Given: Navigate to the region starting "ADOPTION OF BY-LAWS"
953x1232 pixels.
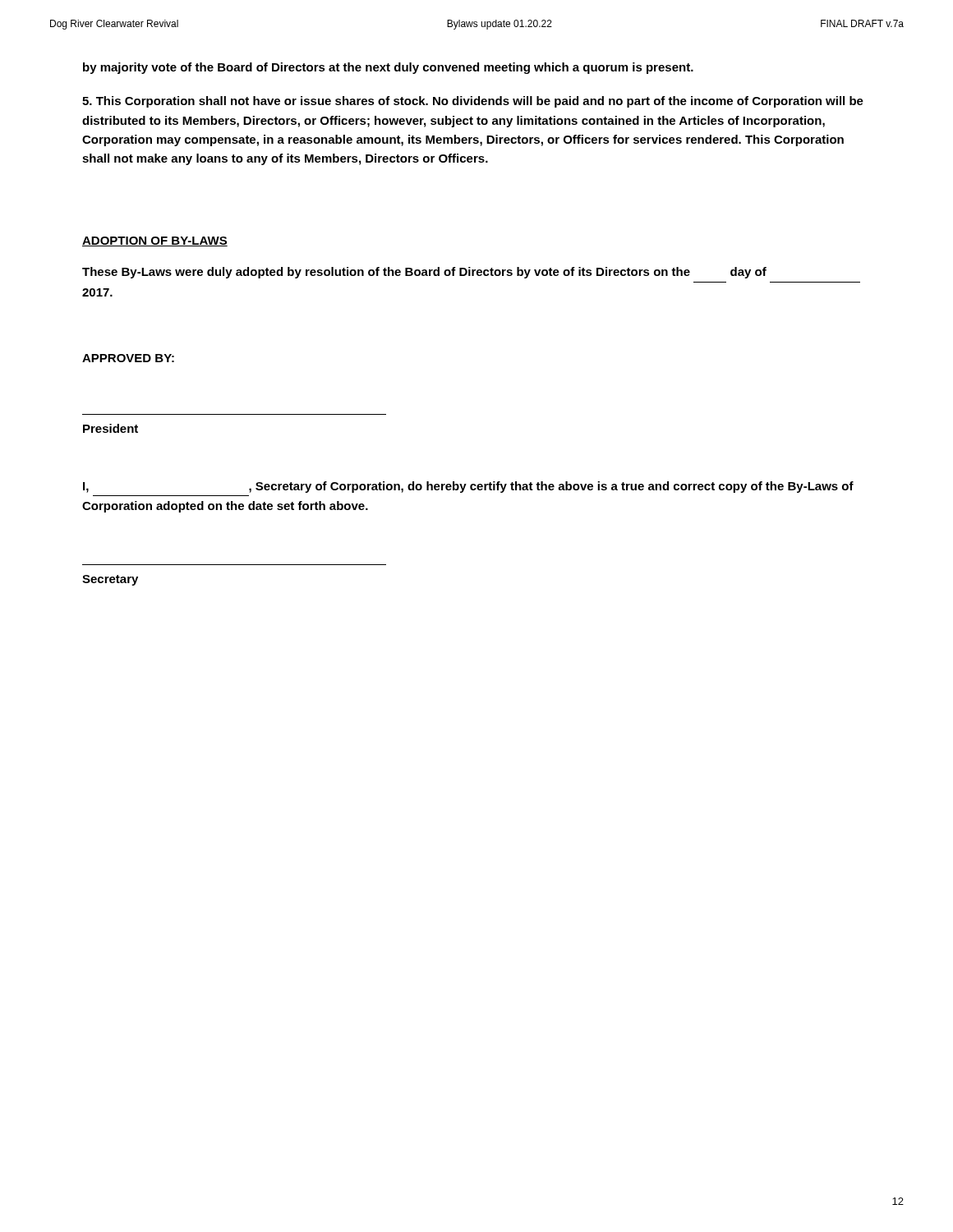Looking at the screenshot, I should (x=155, y=240).
